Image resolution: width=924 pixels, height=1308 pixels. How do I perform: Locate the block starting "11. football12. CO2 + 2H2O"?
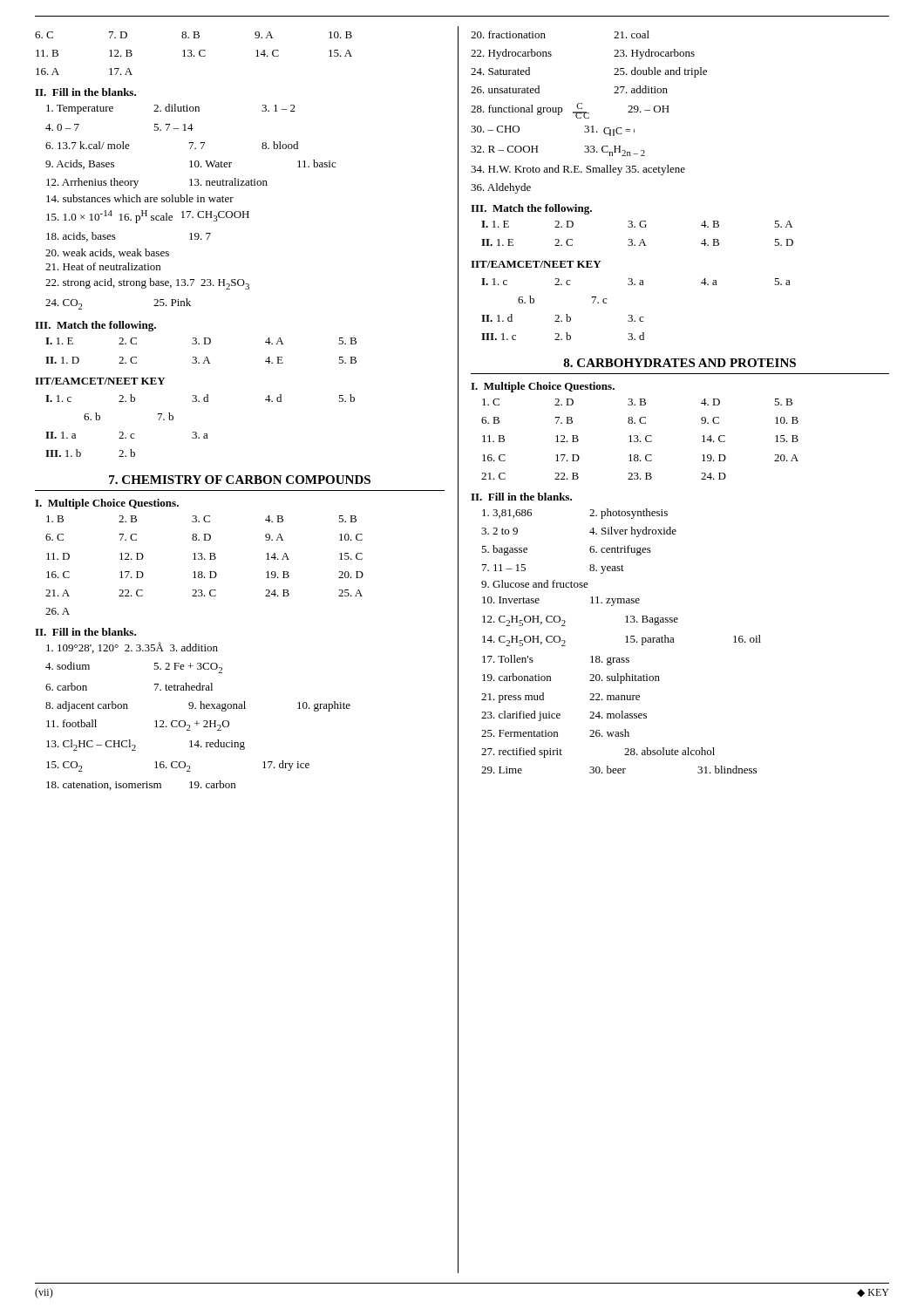tap(240, 725)
